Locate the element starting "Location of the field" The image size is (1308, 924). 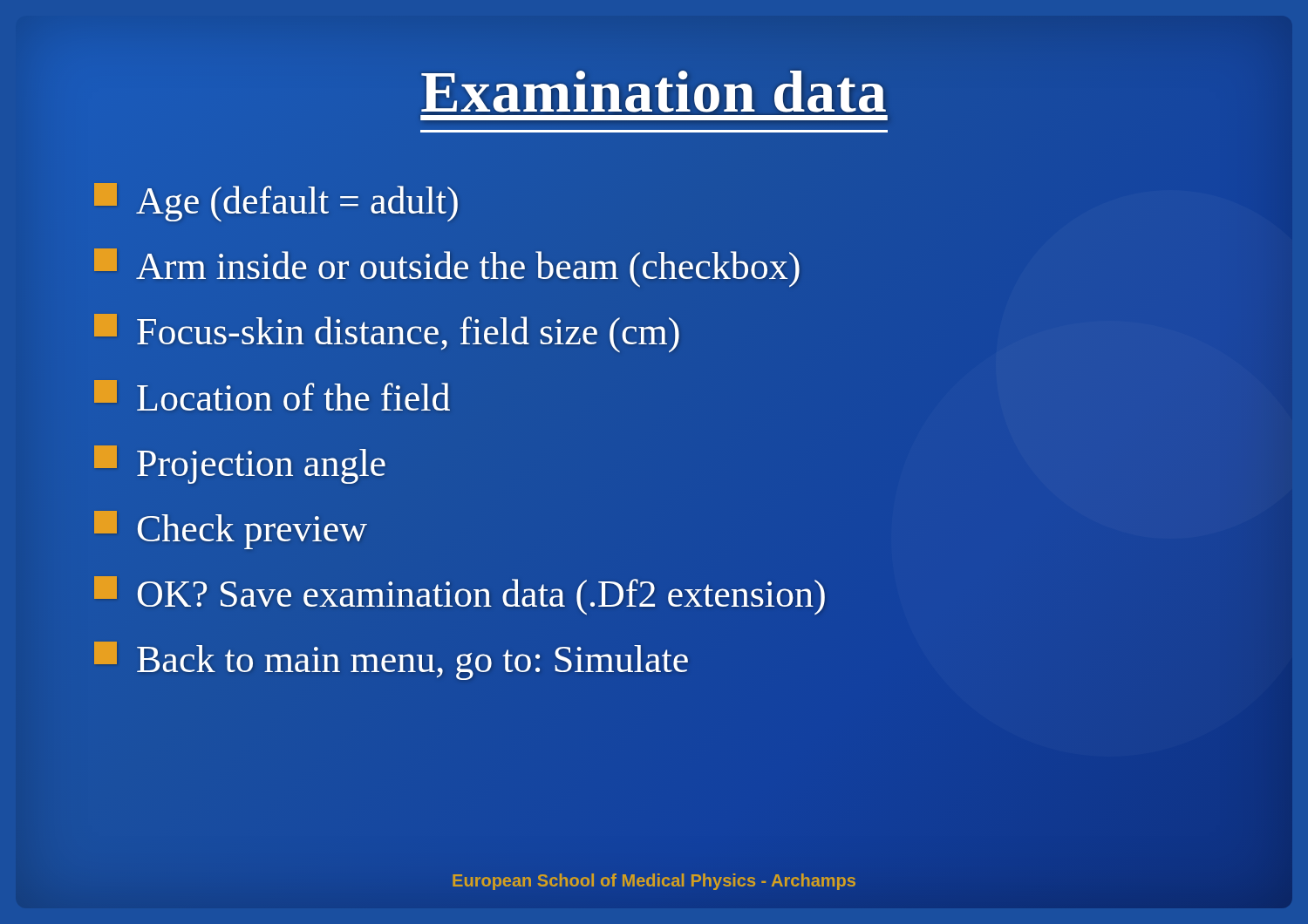(272, 398)
